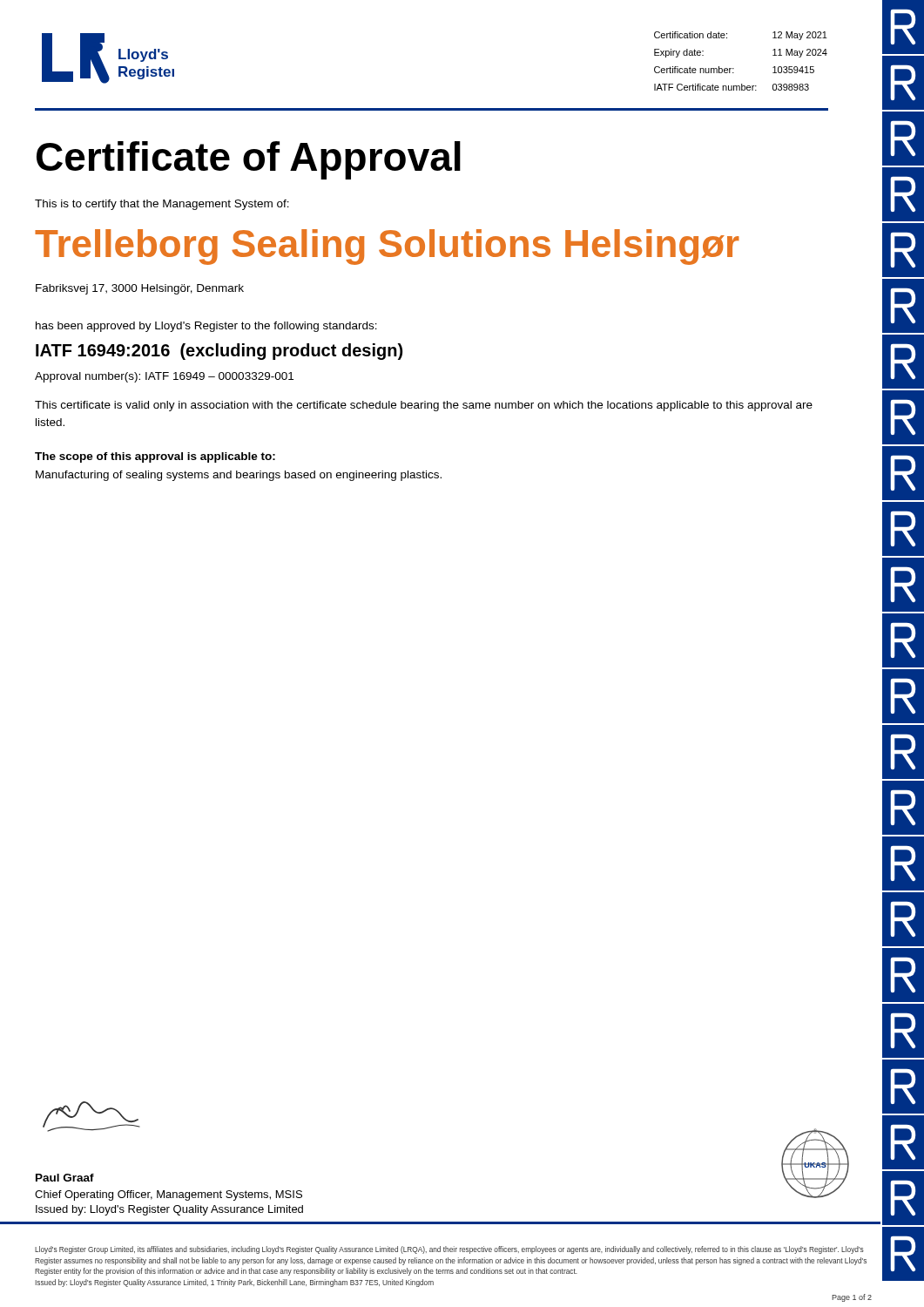Select the text block starting "Approval number(s): IATF 16949 – 00003329-001"
The image size is (924, 1307).
[164, 376]
